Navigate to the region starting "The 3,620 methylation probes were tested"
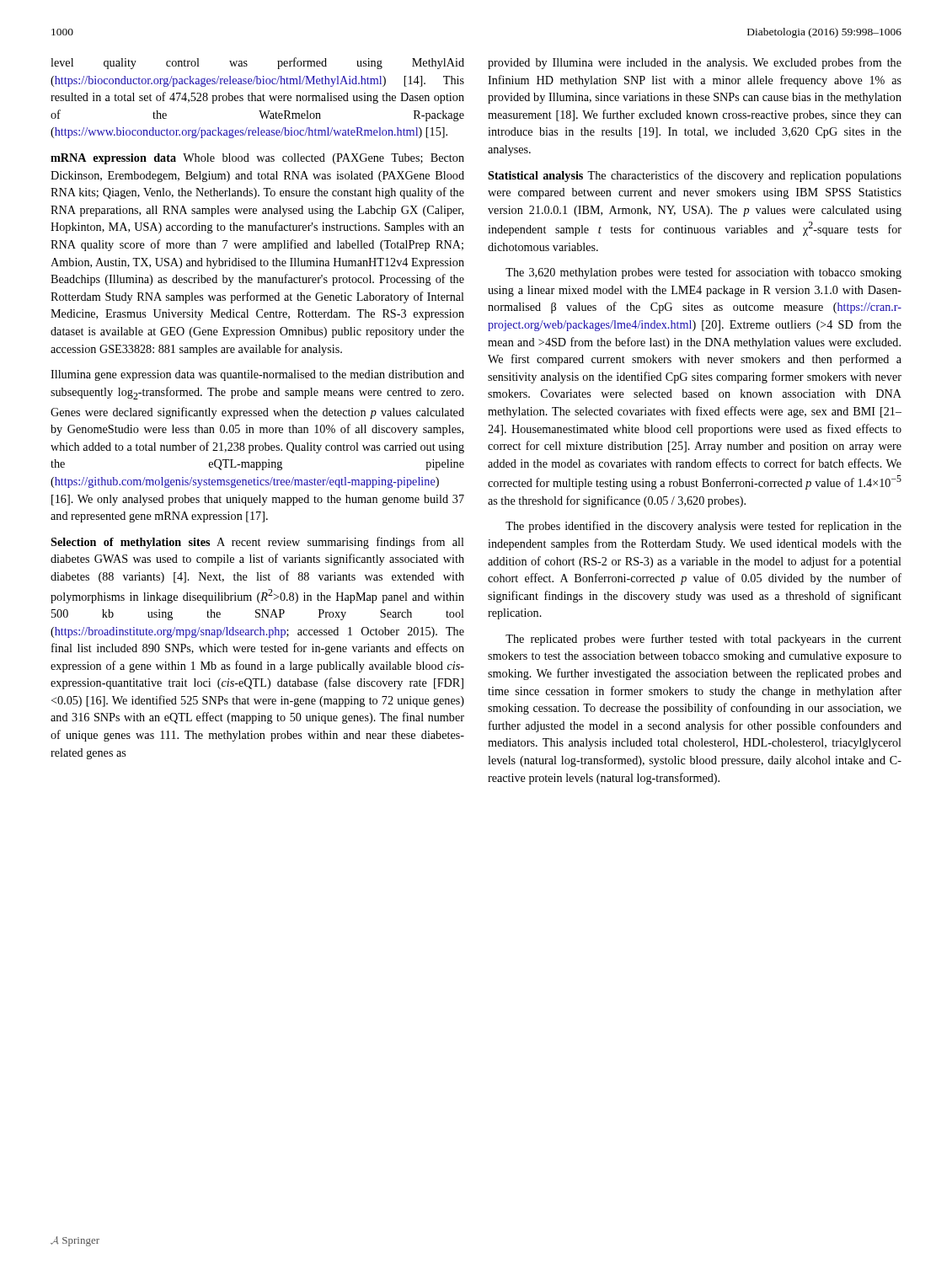Image resolution: width=952 pixels, height=1264 pixels. pyautogui.click(x=695, y=387)
